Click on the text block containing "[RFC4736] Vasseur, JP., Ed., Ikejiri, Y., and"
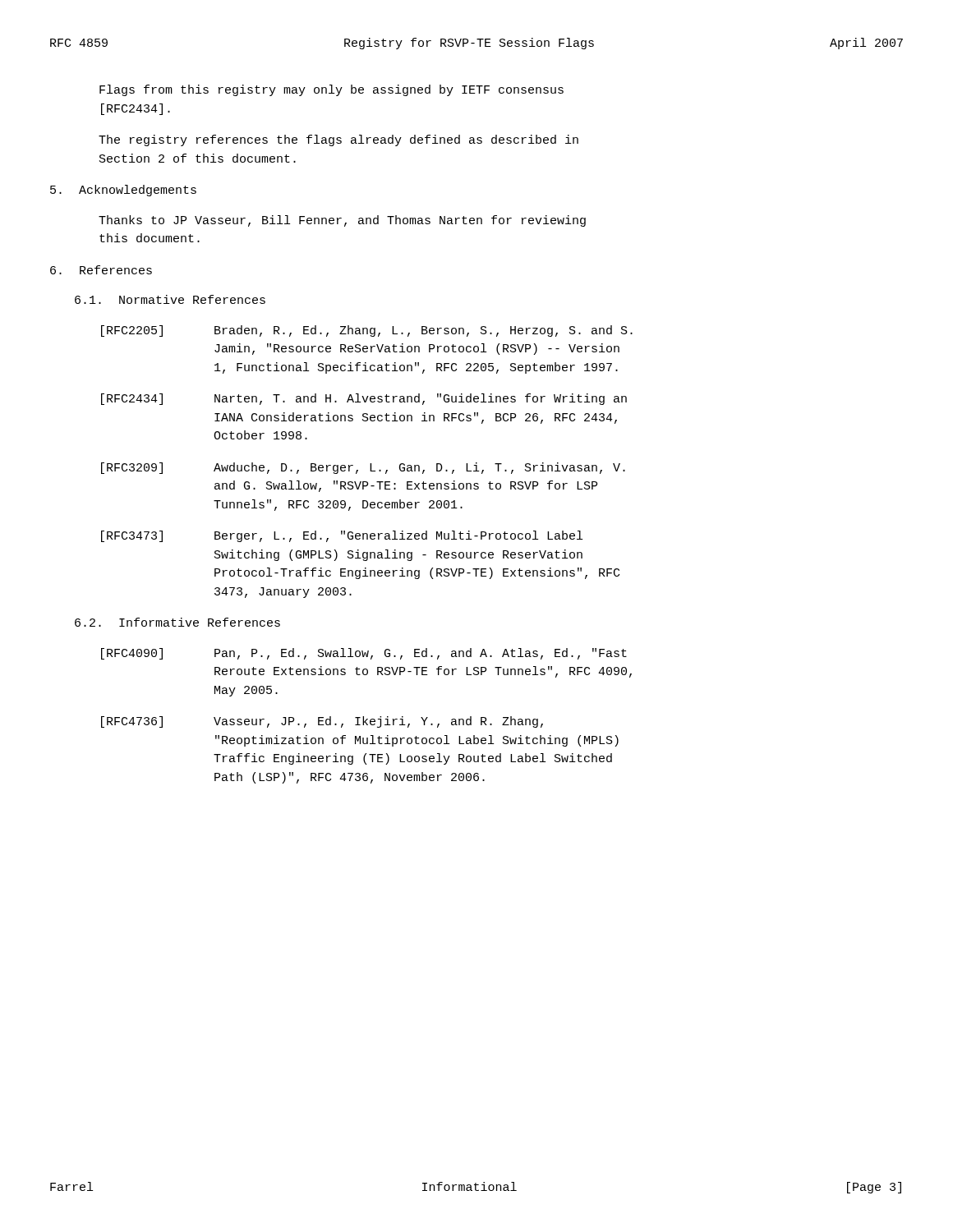This screenshot has width=953, height=1232. (x=476, y=751)
